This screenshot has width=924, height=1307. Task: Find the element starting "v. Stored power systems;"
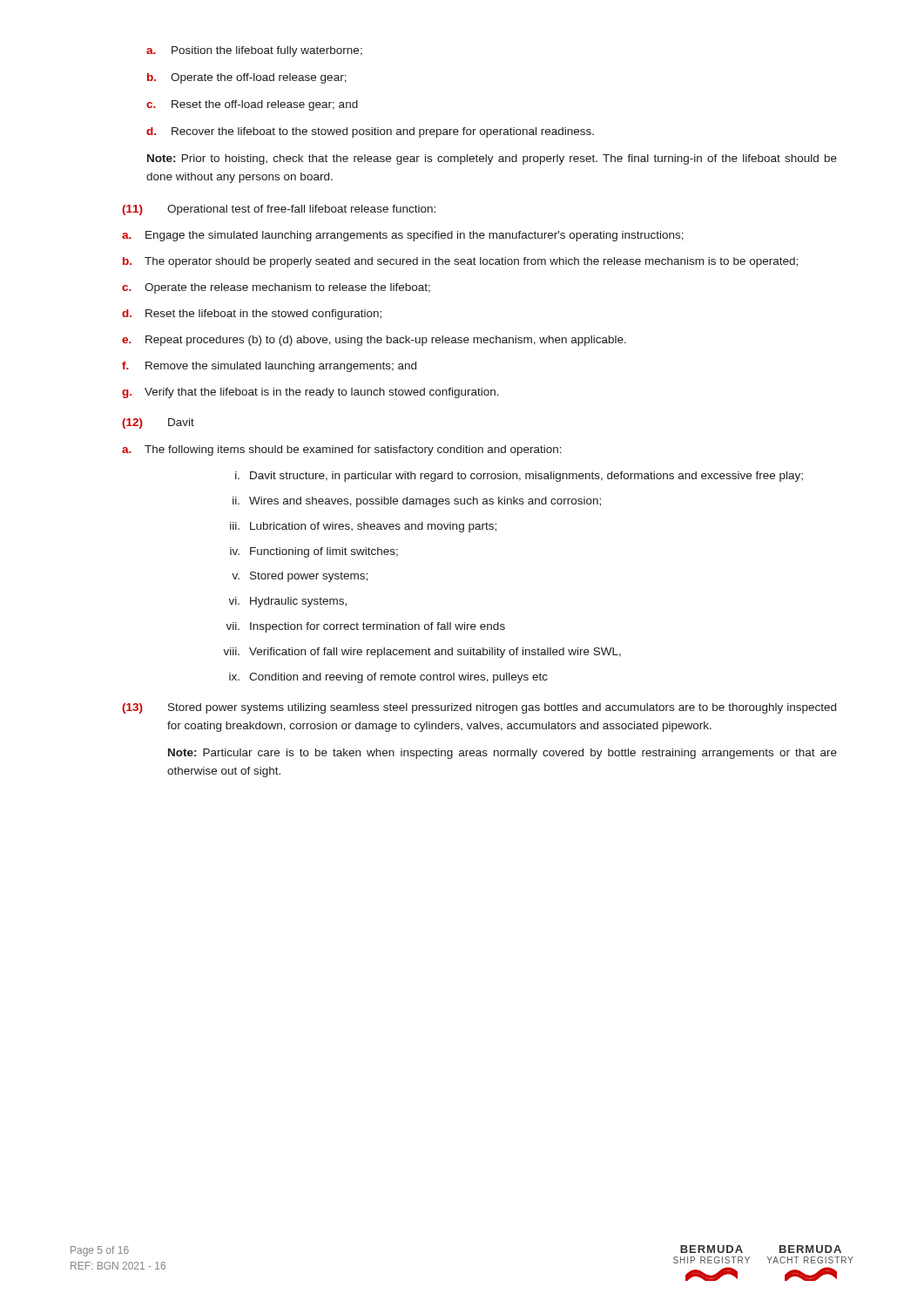point(300,577)
